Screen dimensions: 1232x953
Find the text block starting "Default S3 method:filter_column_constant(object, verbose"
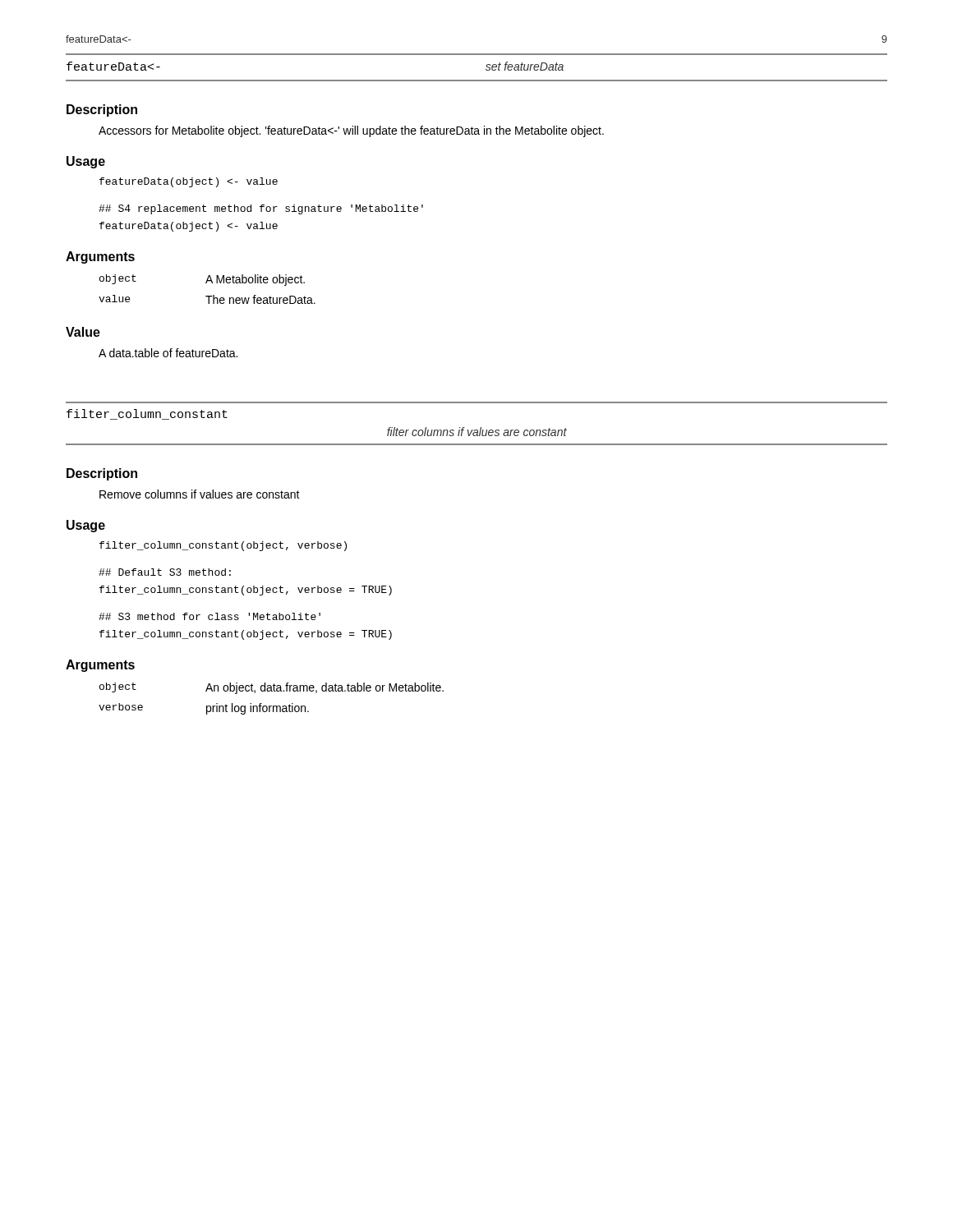coord(246,582)
